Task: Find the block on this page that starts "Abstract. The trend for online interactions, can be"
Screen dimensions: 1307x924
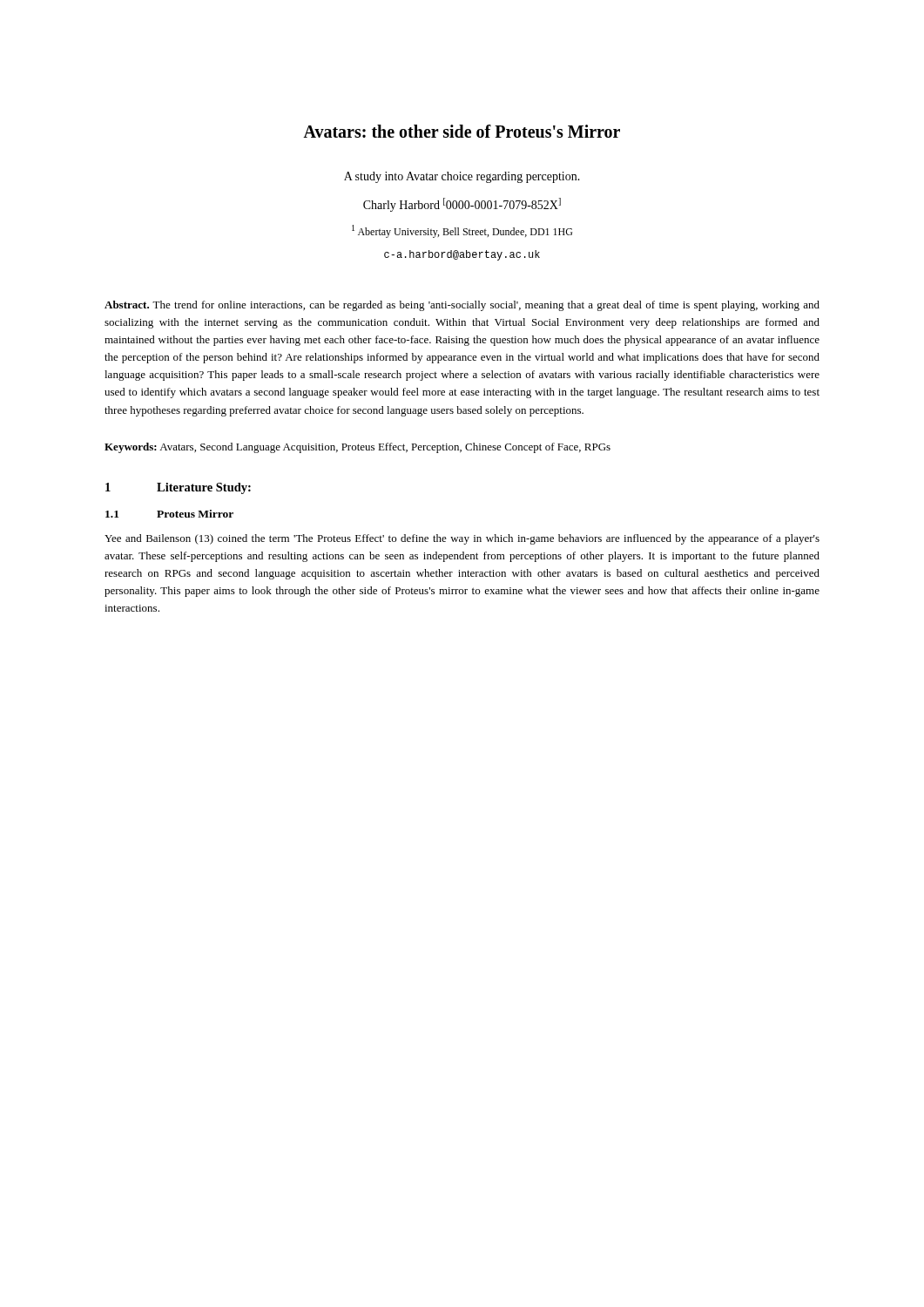Action: click(462, 357)
